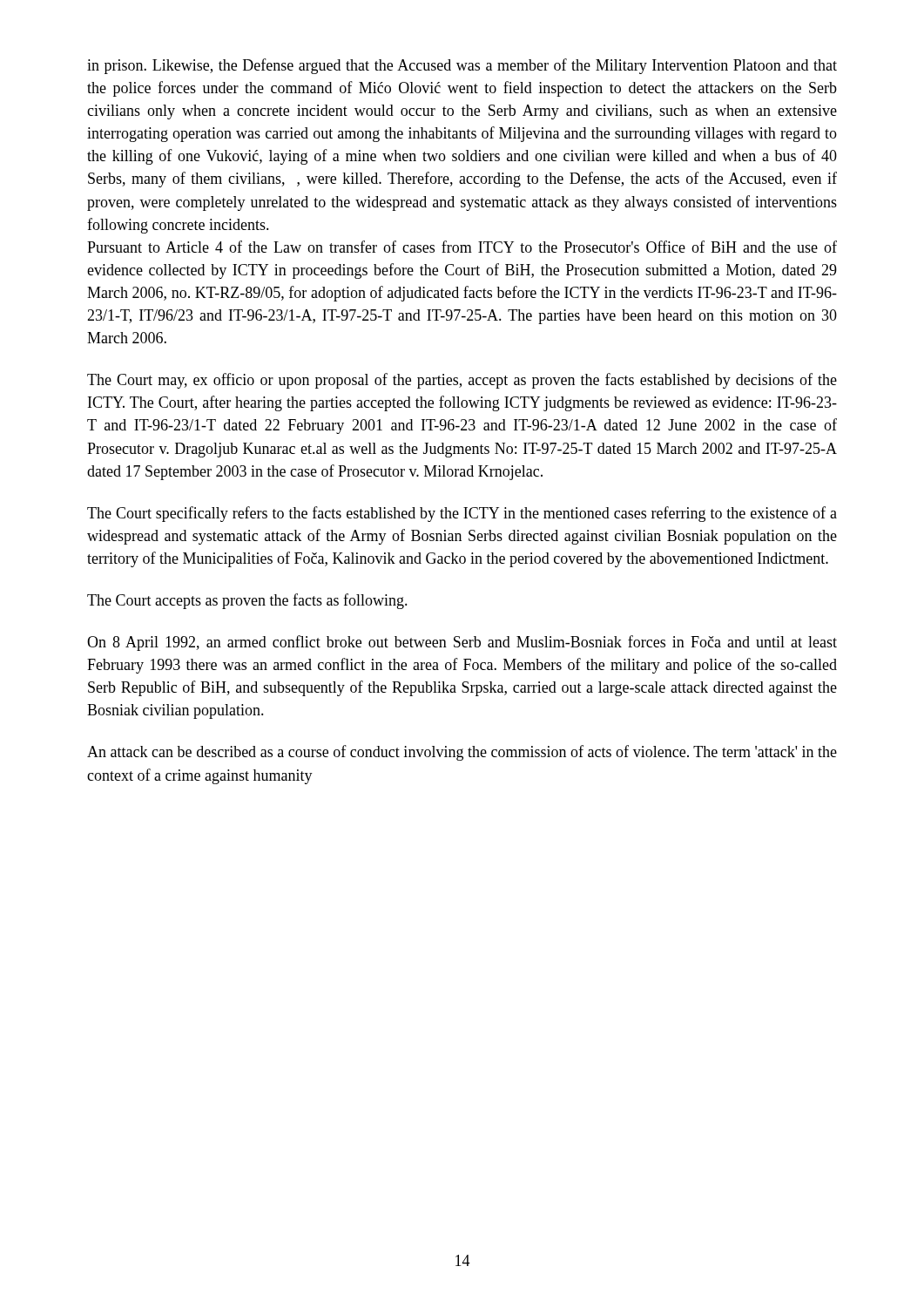Click on the element starting "in prison. Likewise,"

tap(462, 202)
